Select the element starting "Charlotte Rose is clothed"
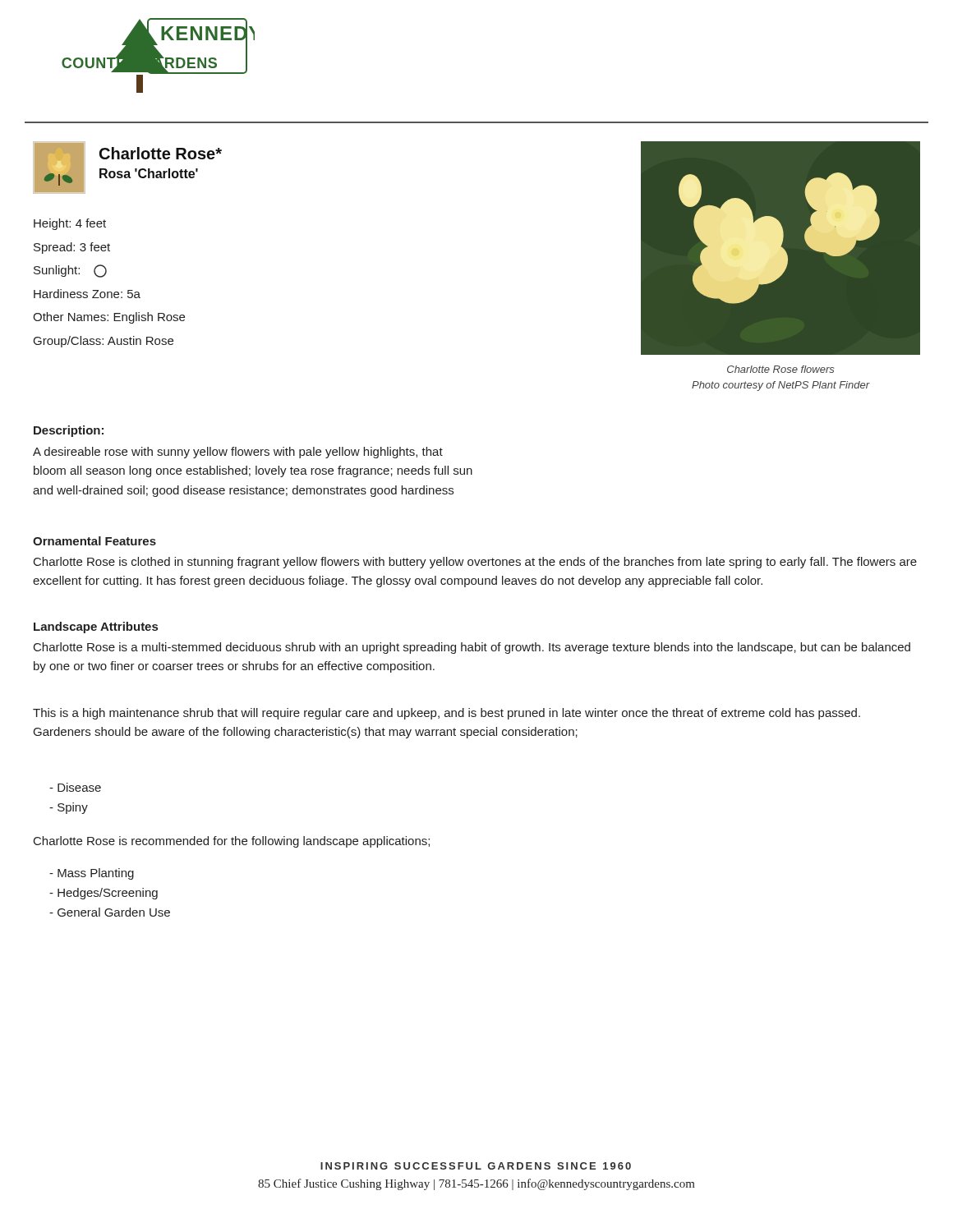This screenshot has height=1232, width=953. point(475,571)
